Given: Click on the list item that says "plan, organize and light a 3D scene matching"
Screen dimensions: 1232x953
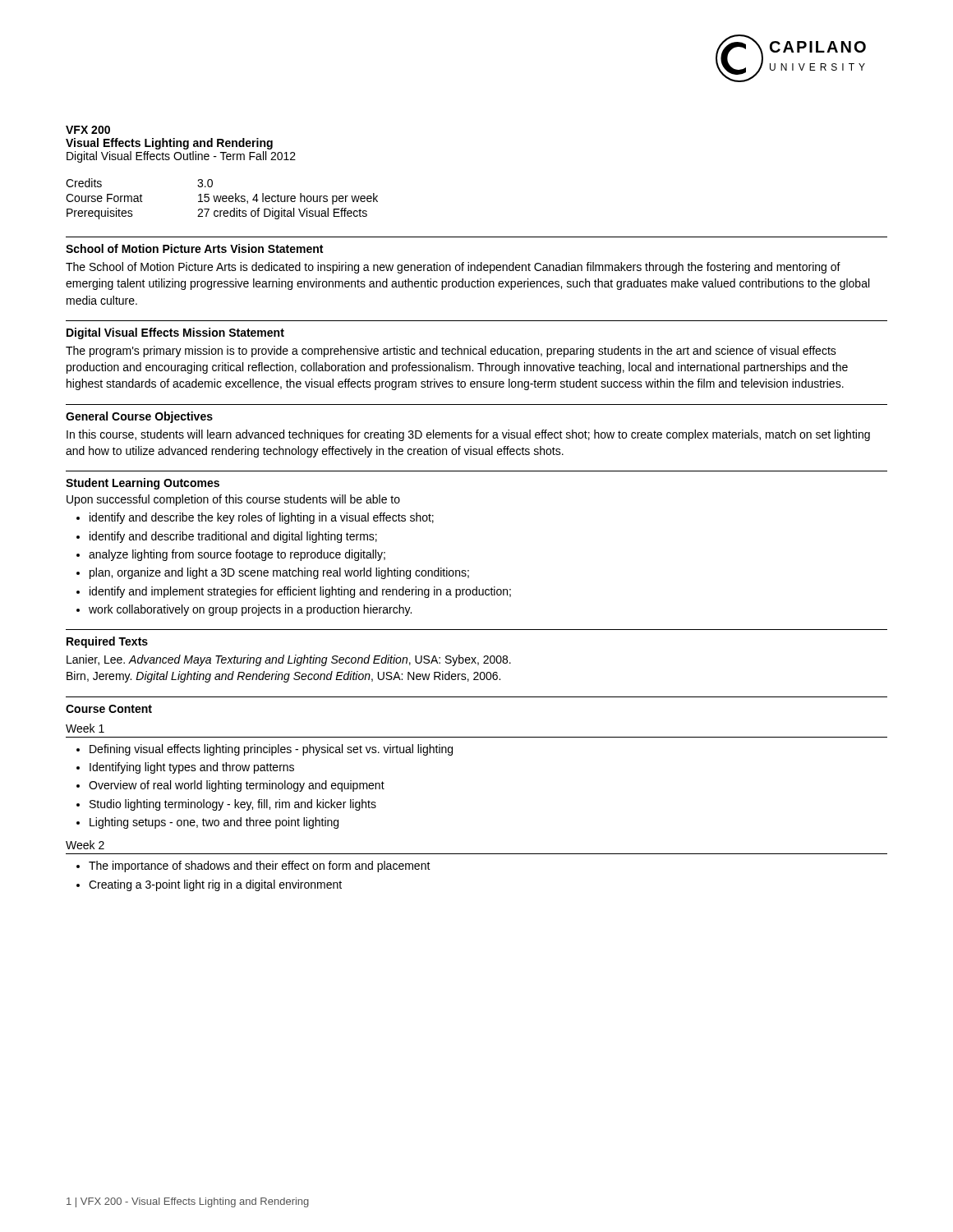Looking at the screenshot, I should (x=279, y=573).
